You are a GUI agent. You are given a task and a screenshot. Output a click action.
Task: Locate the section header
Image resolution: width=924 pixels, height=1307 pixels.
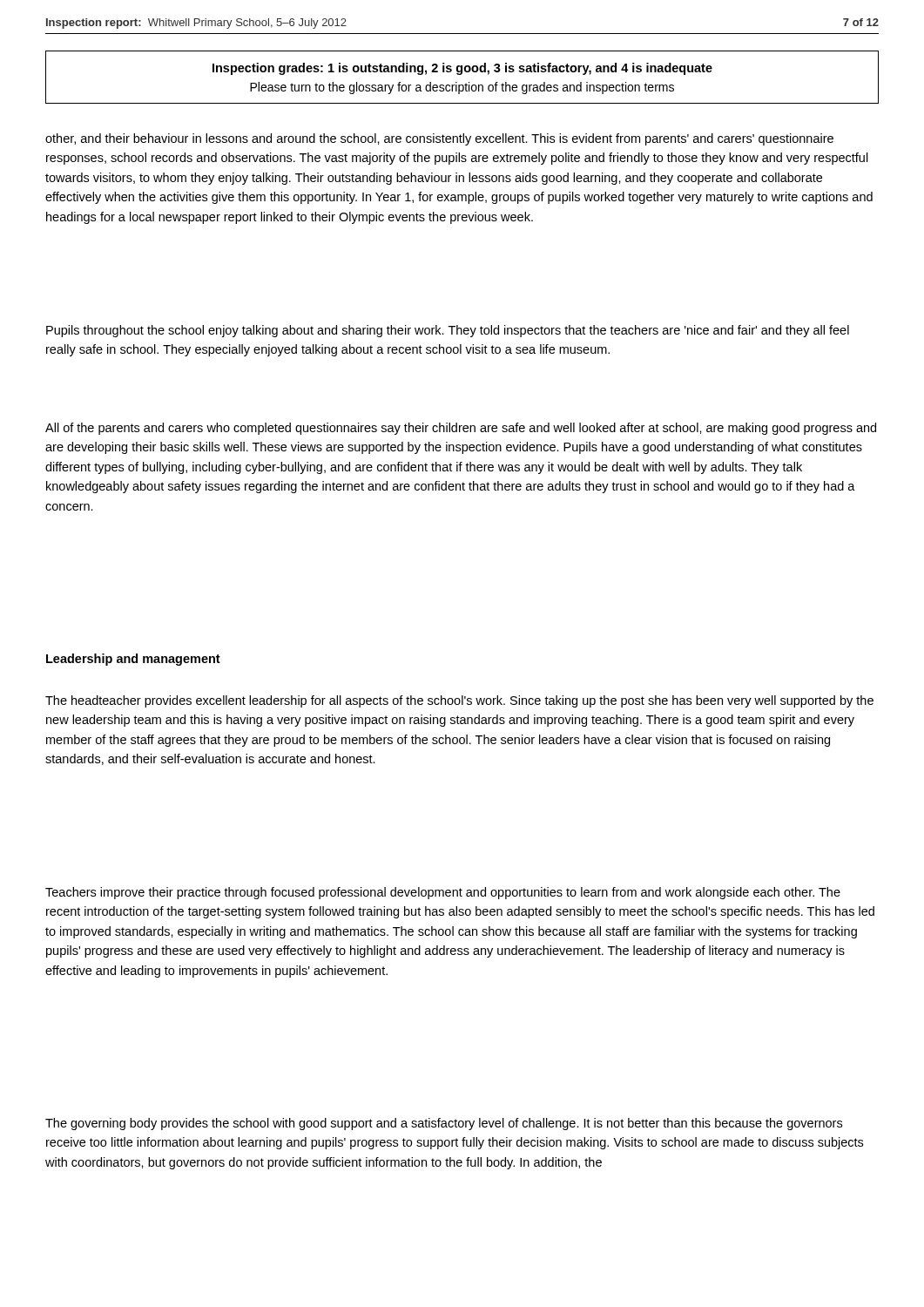tap(462, 659)
